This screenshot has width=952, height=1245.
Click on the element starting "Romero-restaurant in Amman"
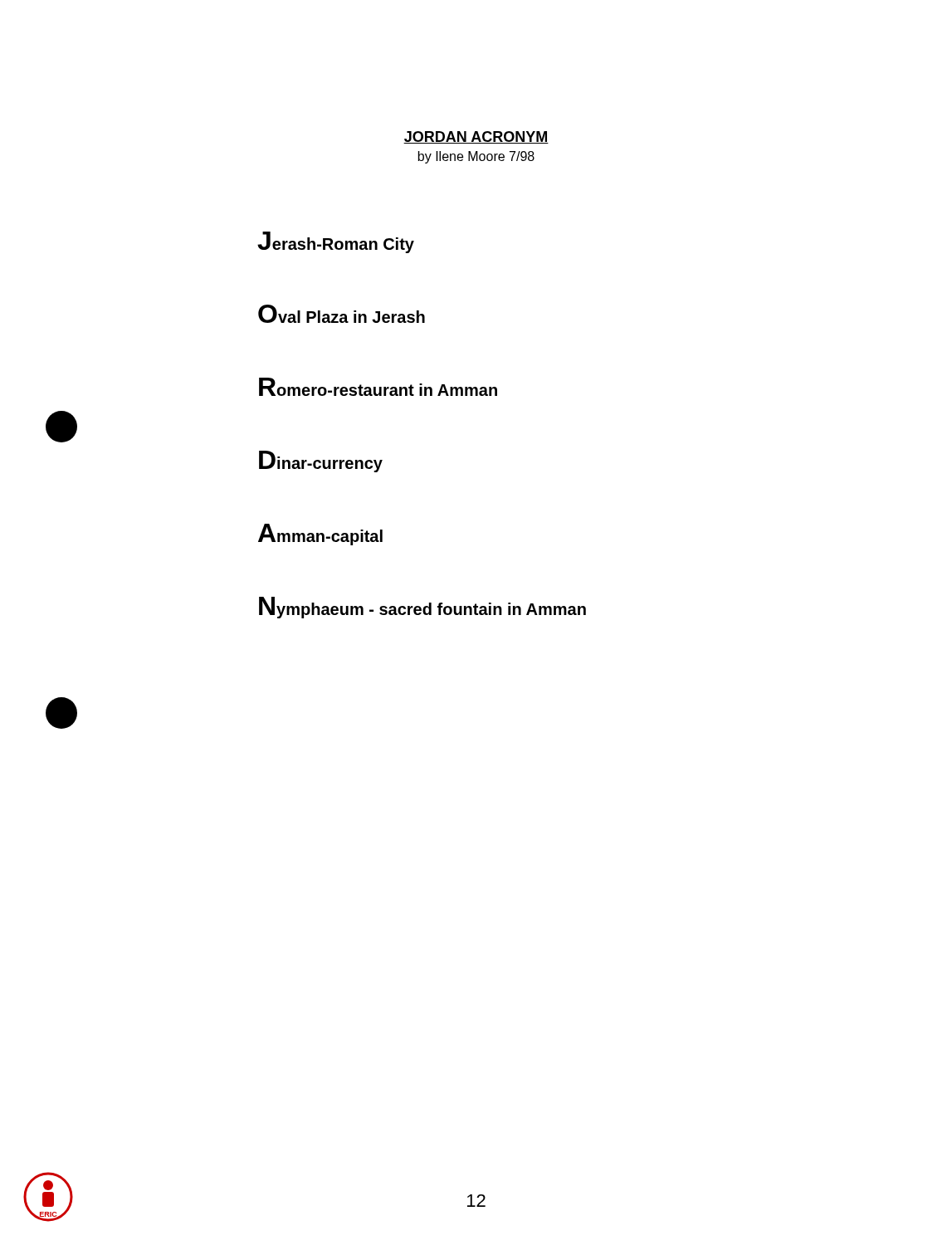tap(378, 387)
